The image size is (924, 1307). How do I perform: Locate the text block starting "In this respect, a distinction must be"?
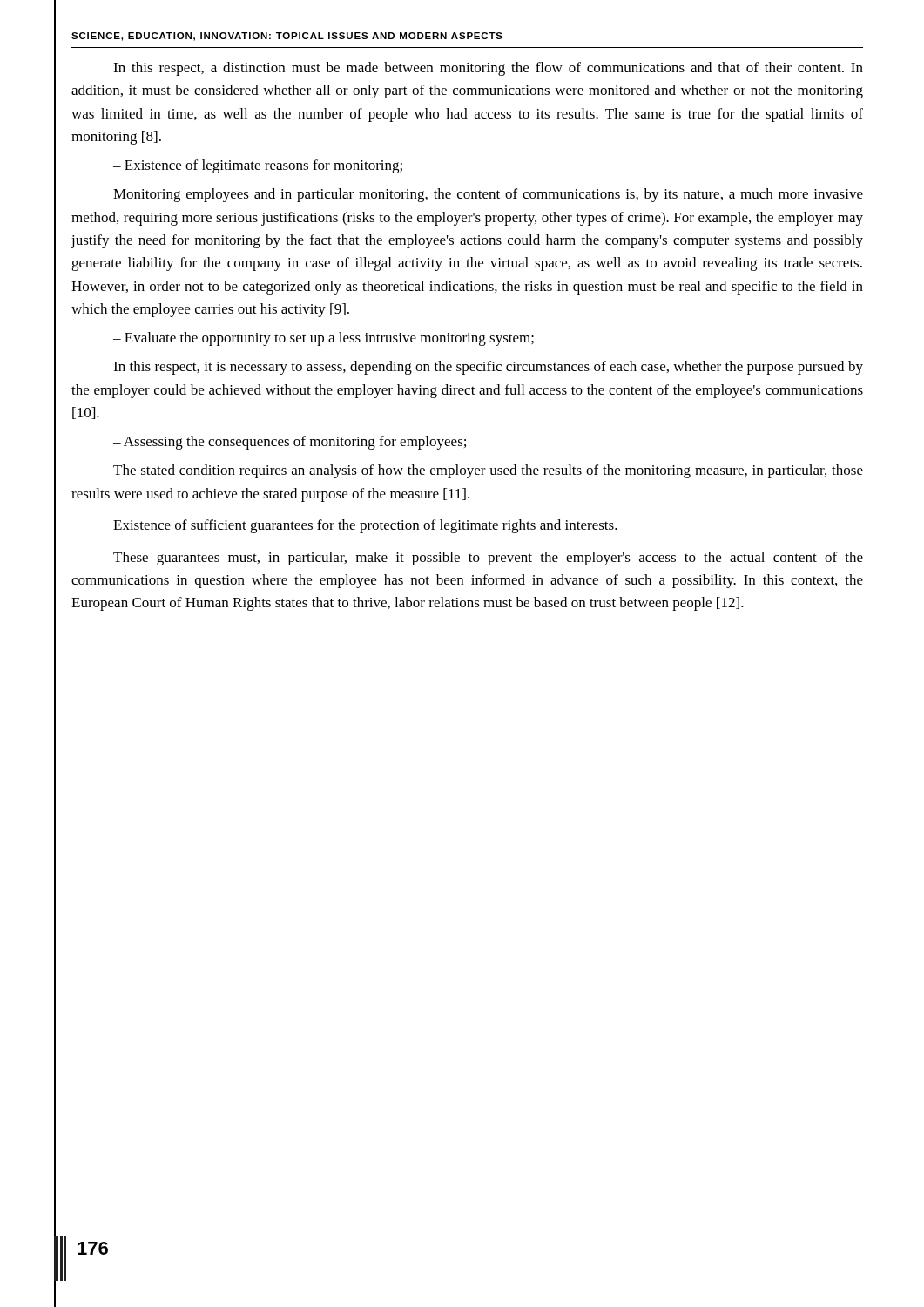(467, 103)
